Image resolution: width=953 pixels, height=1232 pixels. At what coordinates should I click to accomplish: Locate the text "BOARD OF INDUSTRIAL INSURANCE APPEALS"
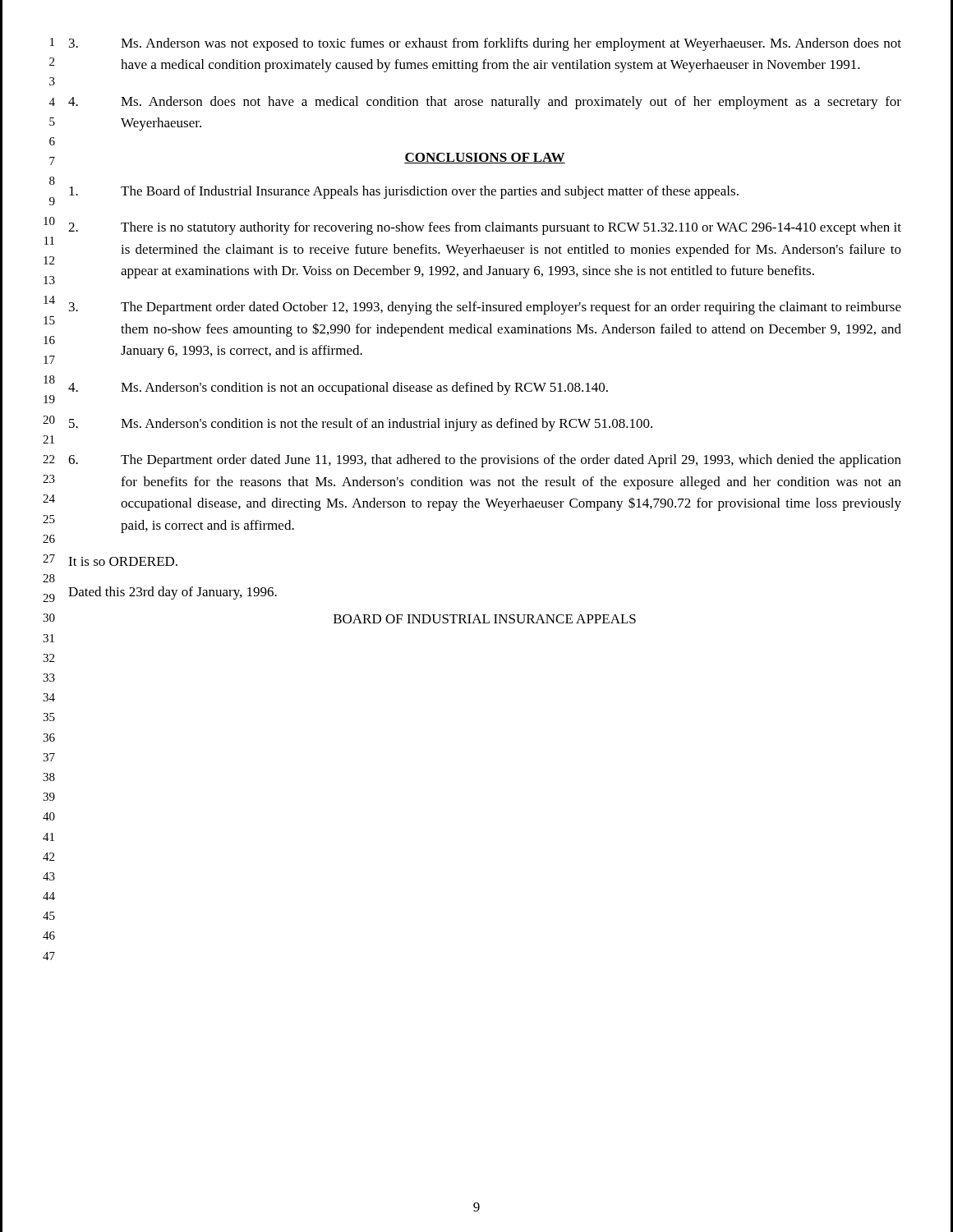(485, 619)
